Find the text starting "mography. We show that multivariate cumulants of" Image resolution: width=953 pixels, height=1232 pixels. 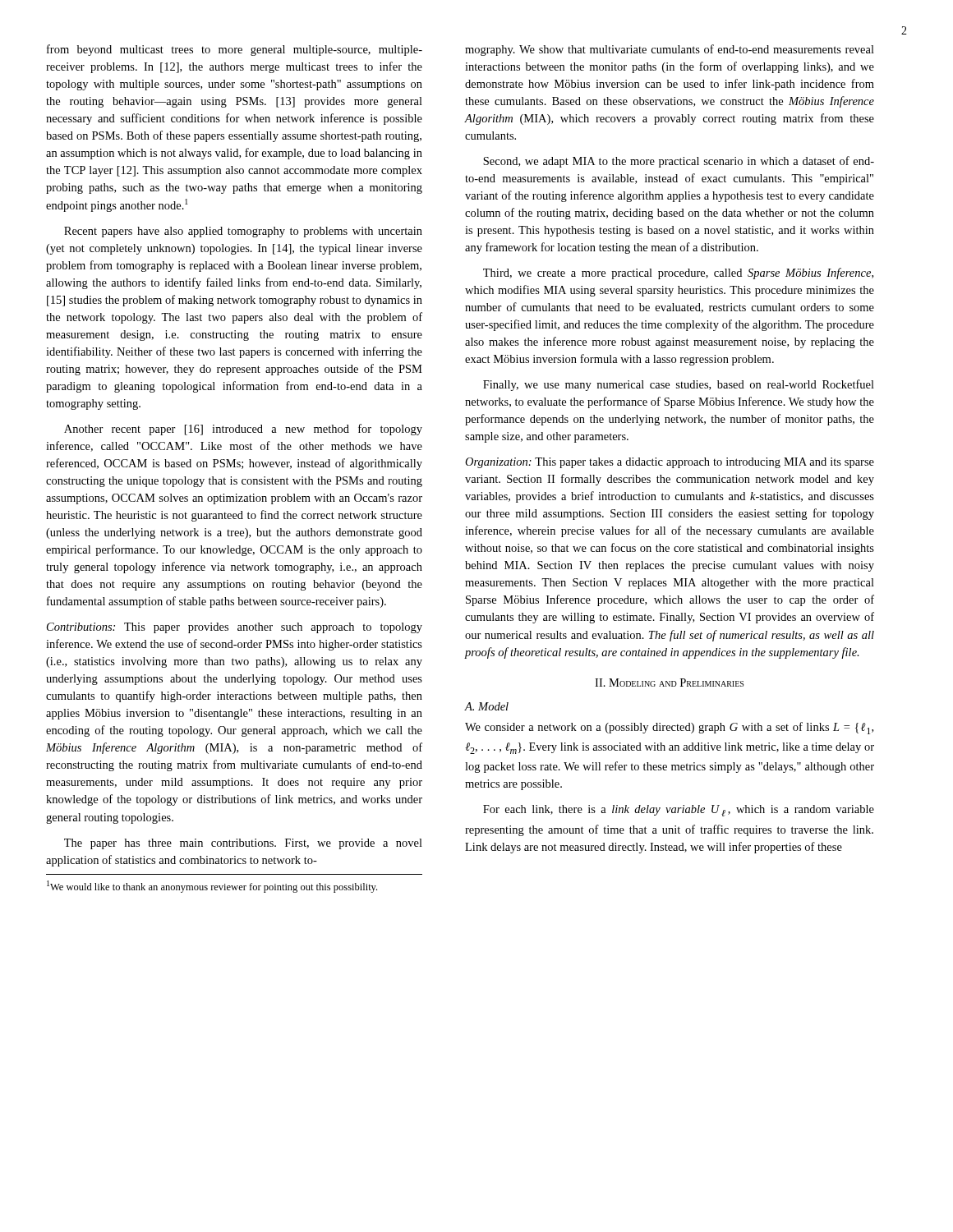point(670,93)
